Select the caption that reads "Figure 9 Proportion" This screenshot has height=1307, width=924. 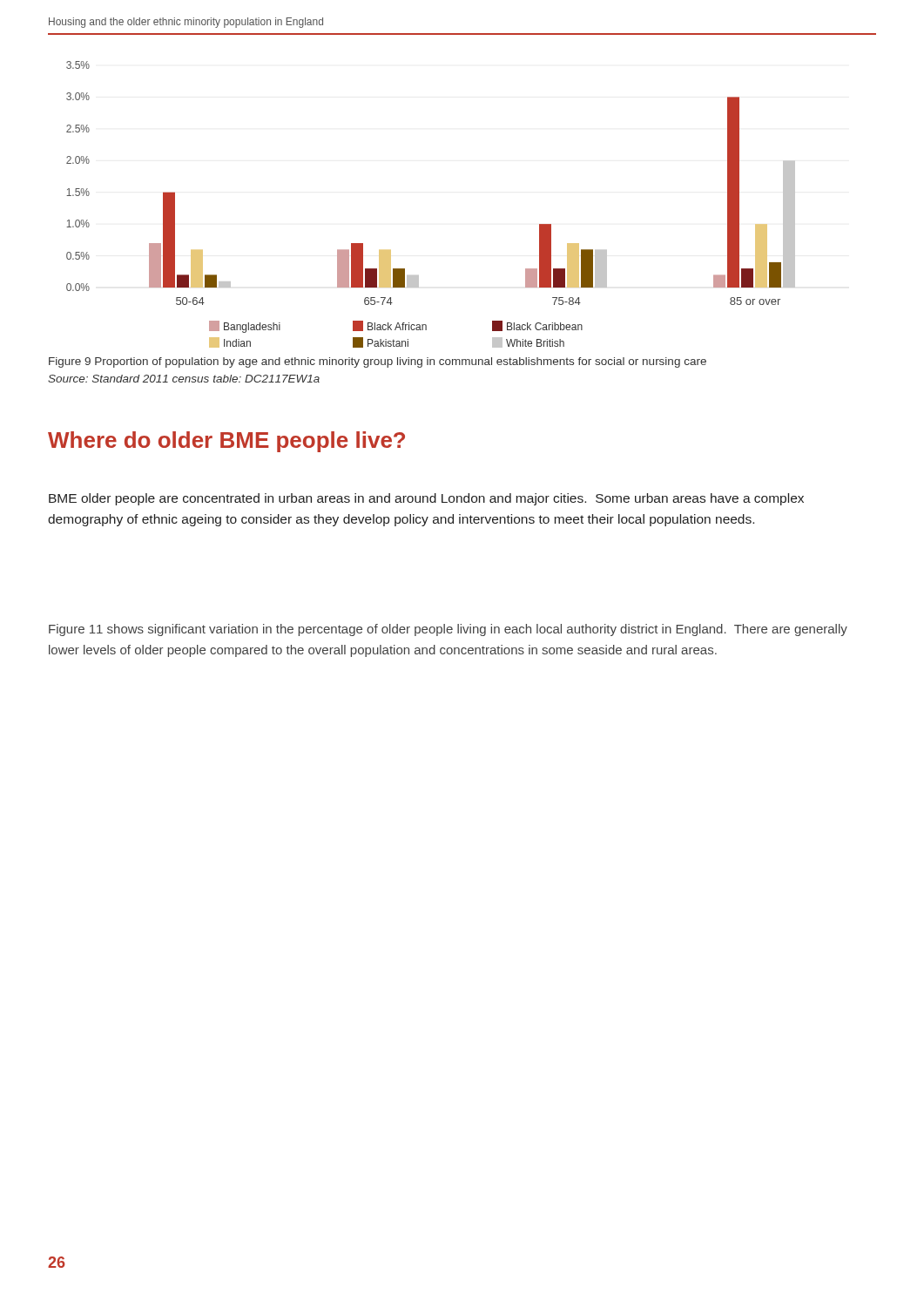tap(377, 370)
